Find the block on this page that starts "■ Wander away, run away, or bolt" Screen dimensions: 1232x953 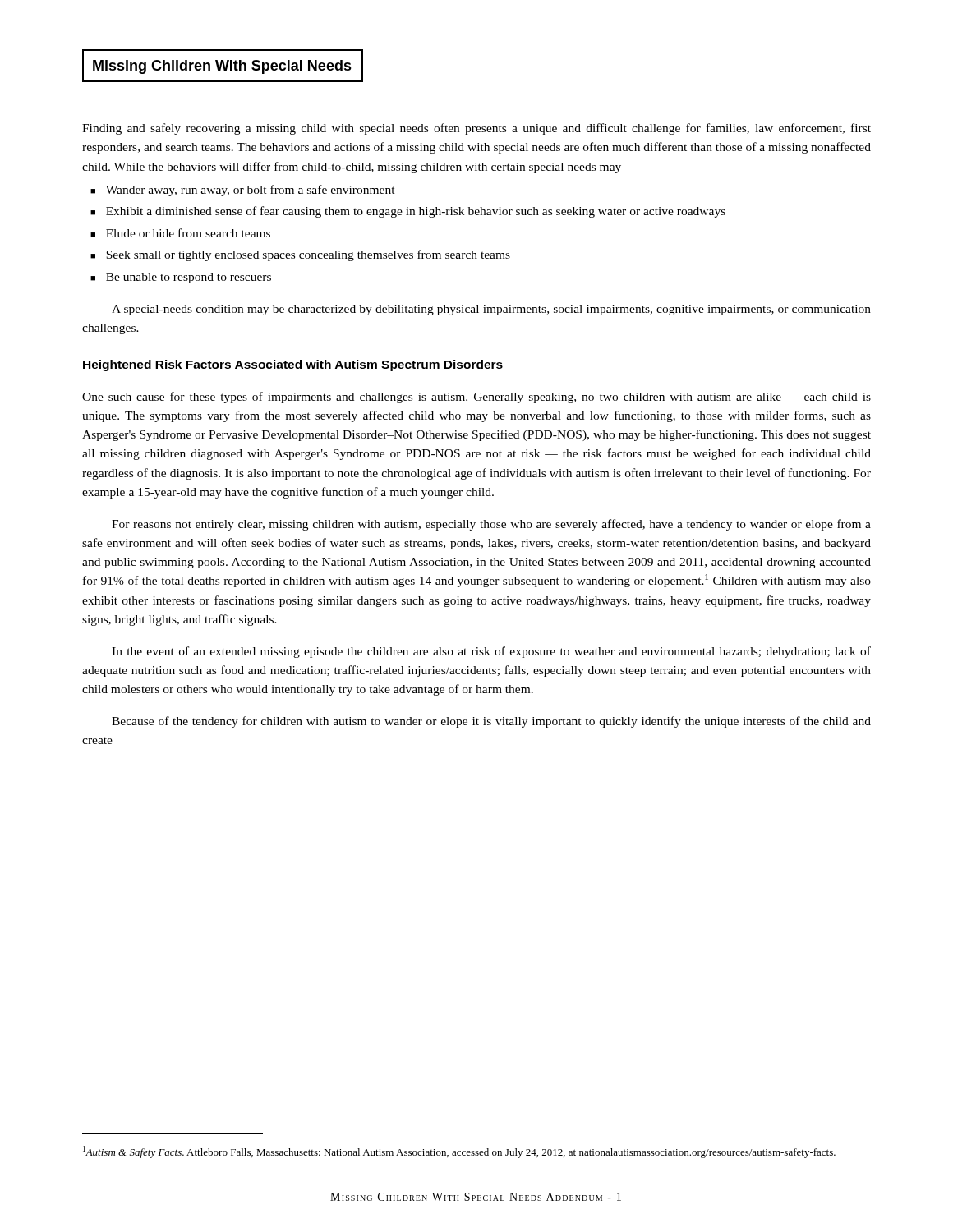pos(243,190)
